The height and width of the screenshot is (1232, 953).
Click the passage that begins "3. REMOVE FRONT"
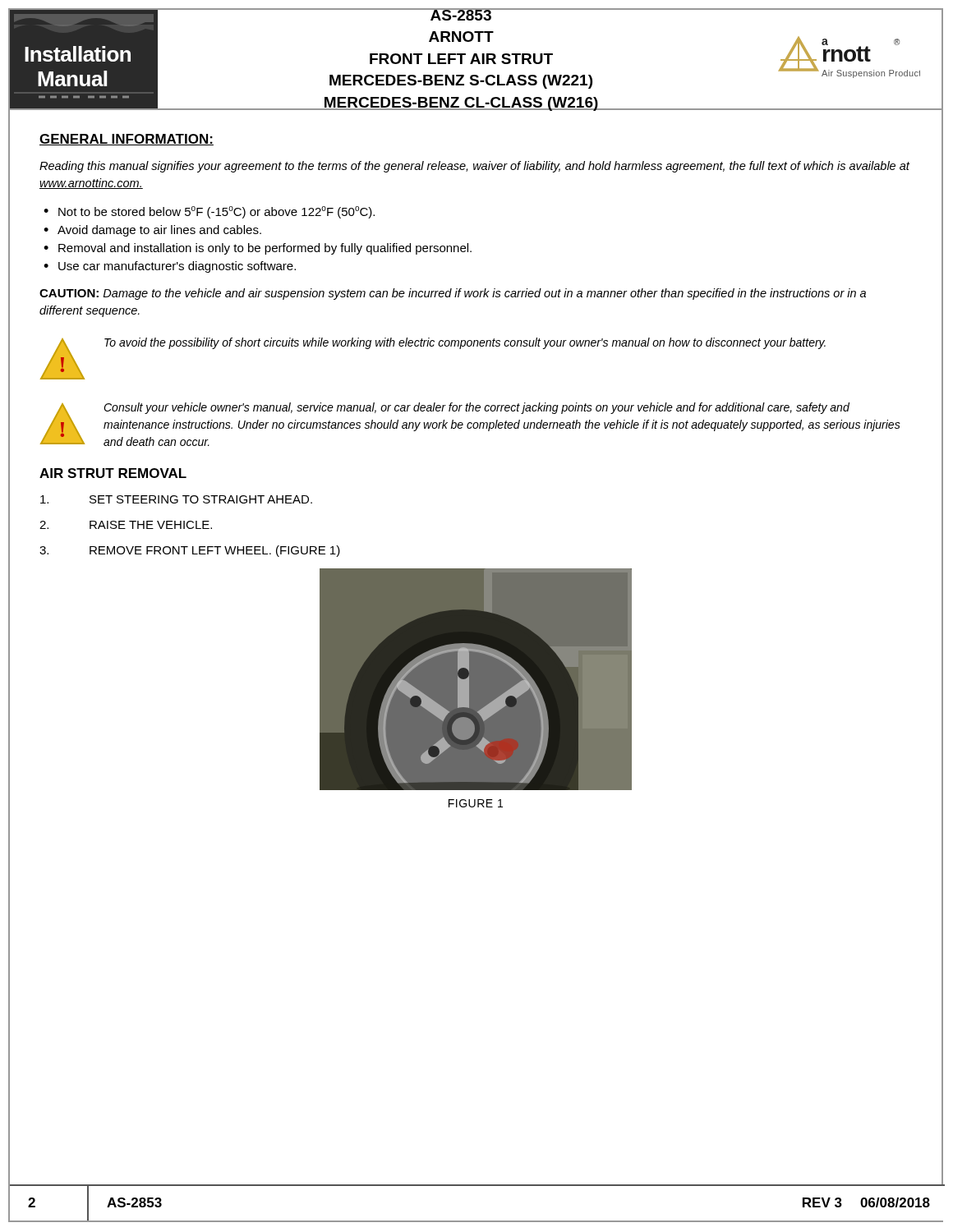tap(190, 551)
